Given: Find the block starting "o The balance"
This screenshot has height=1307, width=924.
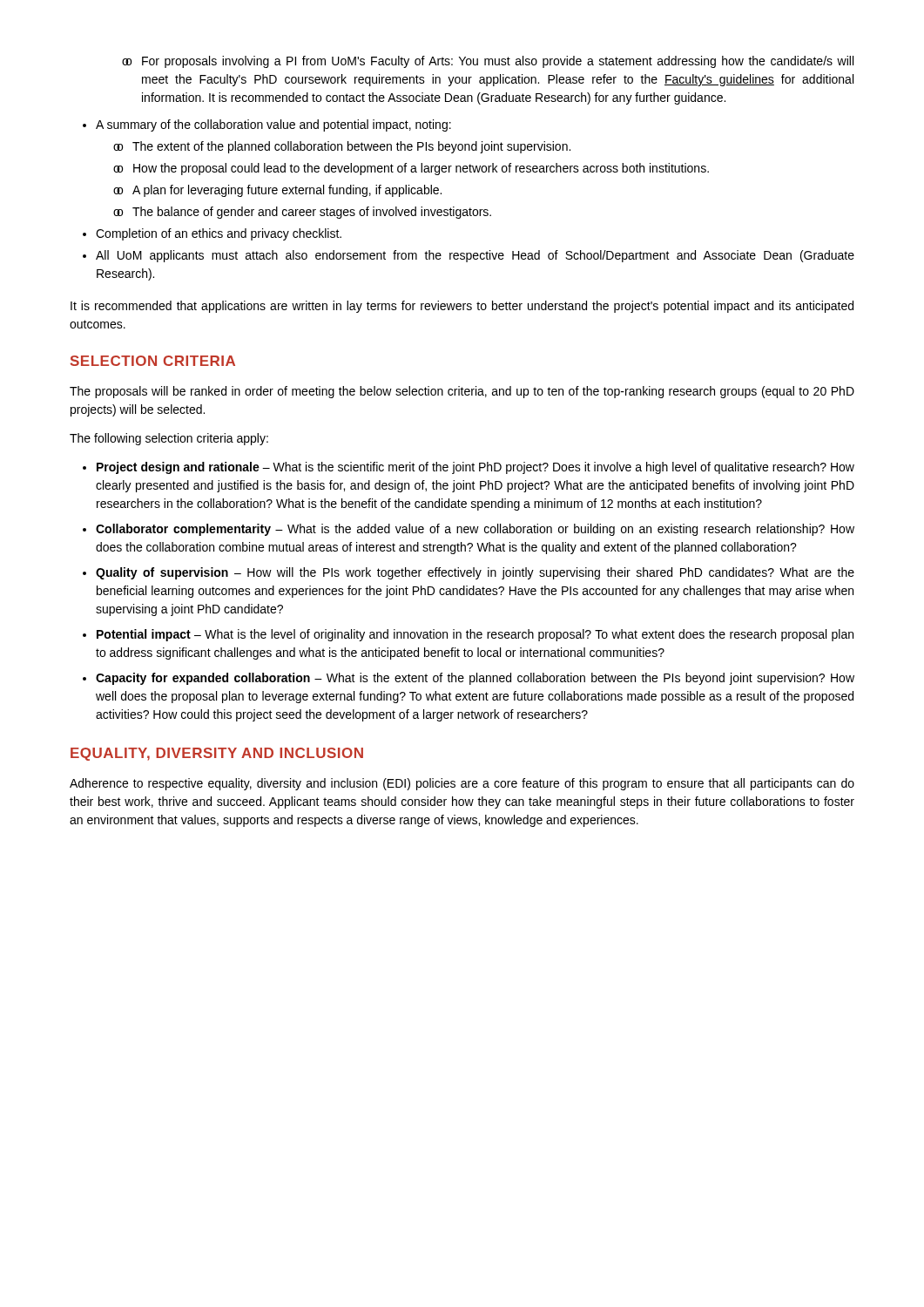Looking at the screenshot, I should [x=305, y=212].
